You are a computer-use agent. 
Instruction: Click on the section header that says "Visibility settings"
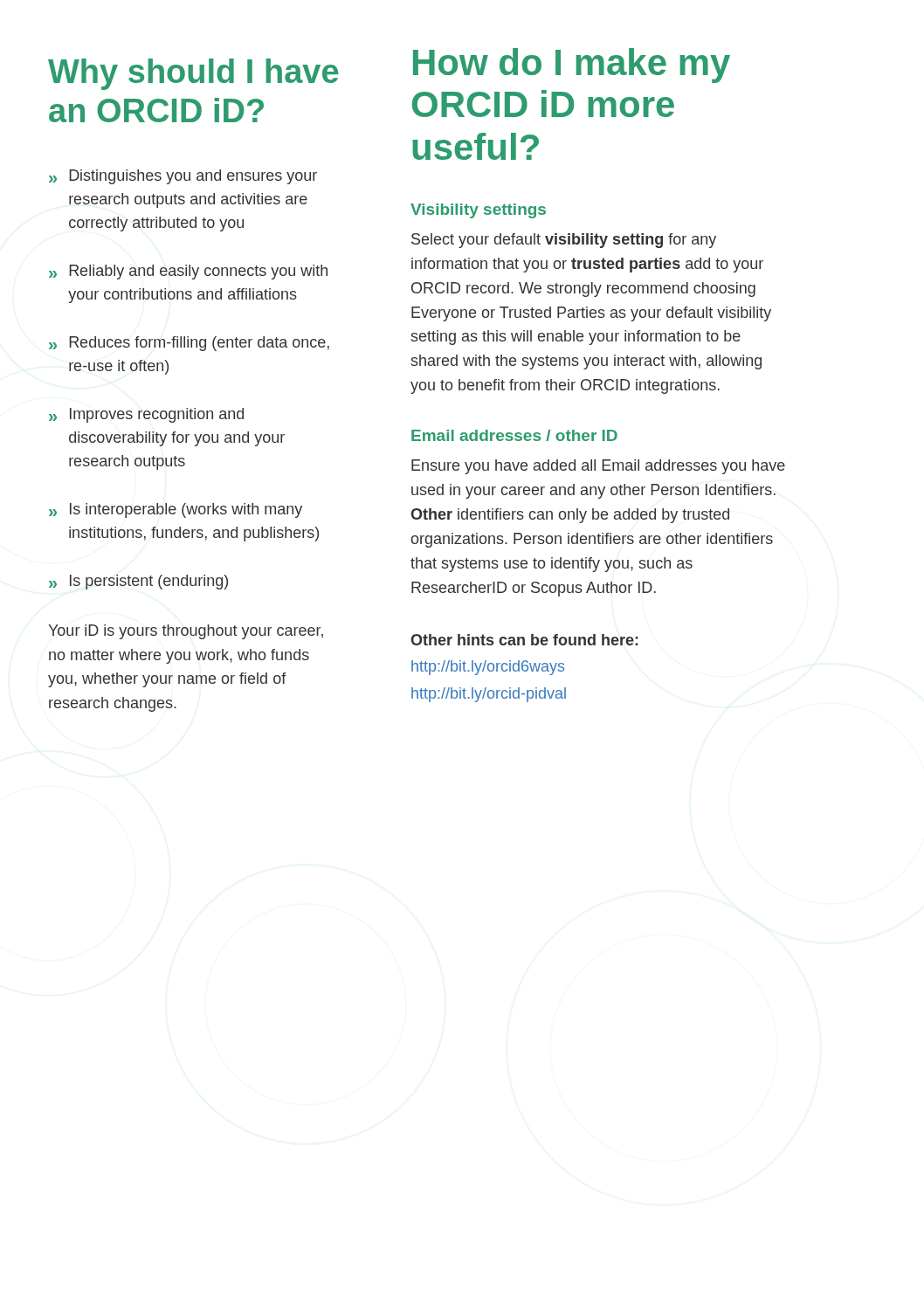coord(479,209)
